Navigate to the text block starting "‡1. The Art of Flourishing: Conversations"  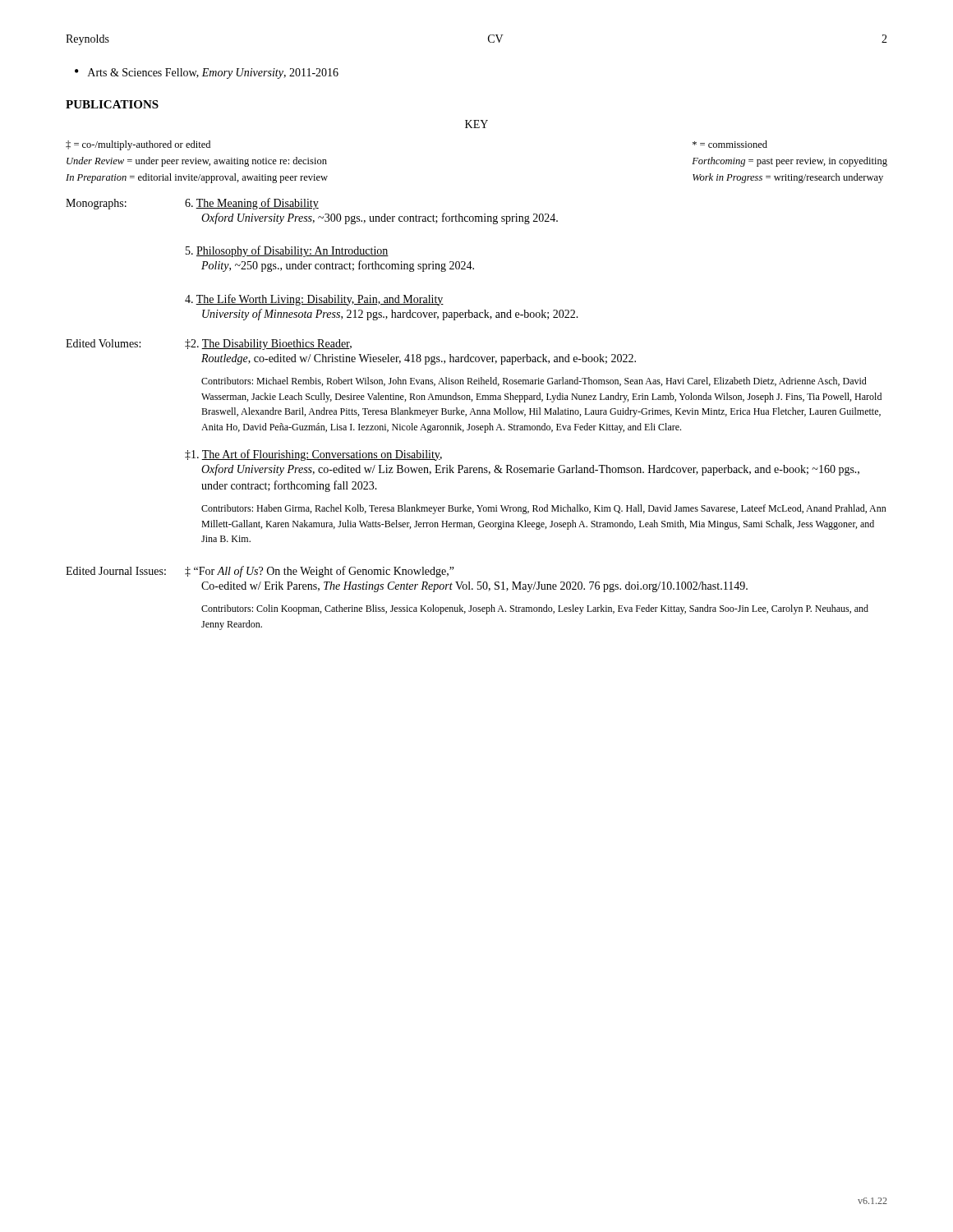[536, 498]
